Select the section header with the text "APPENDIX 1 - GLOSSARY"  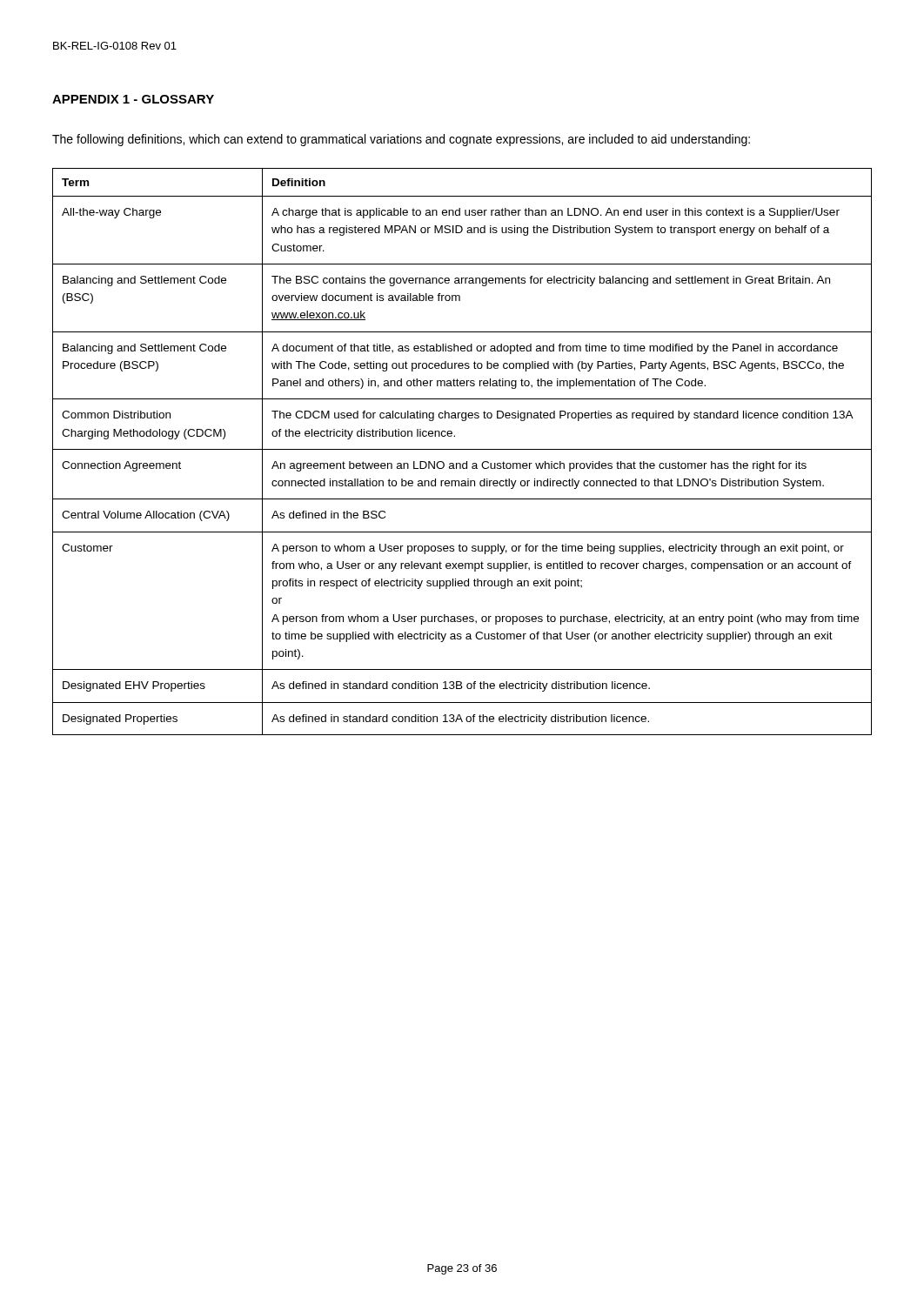click(133, 99)
